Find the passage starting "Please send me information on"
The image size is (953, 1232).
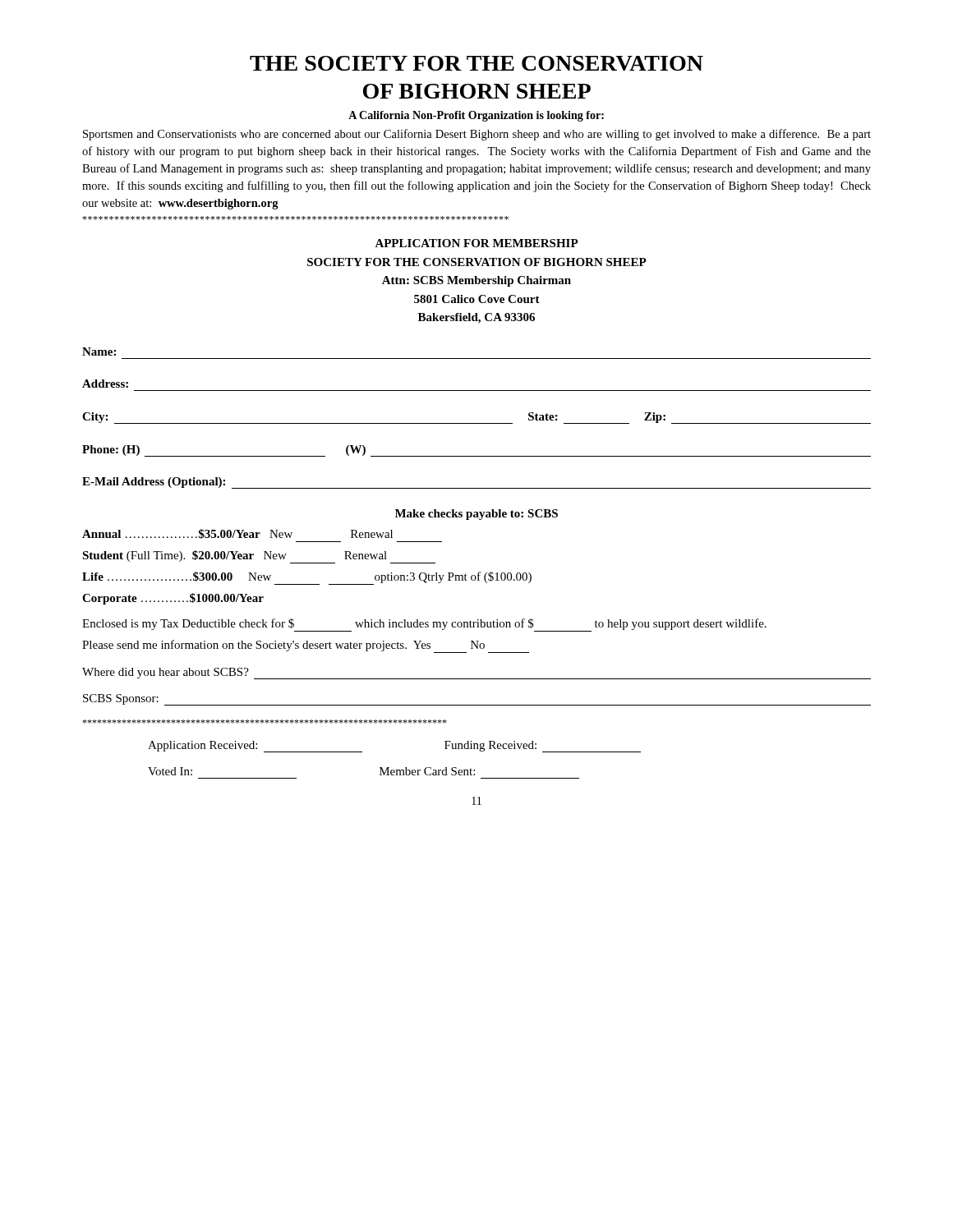click(x=306, y=645)
